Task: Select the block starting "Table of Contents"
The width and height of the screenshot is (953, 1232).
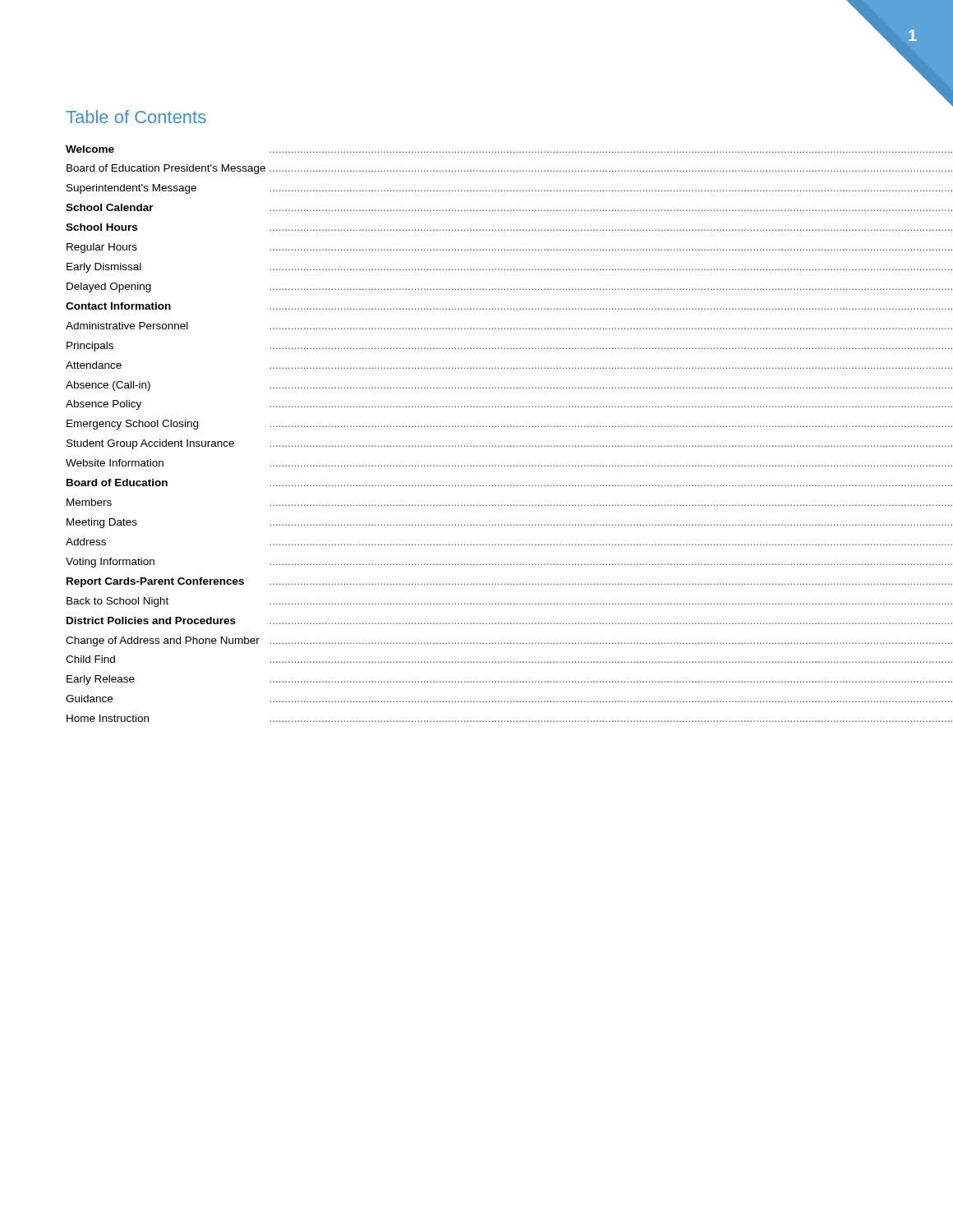Action: pos(136,117)
